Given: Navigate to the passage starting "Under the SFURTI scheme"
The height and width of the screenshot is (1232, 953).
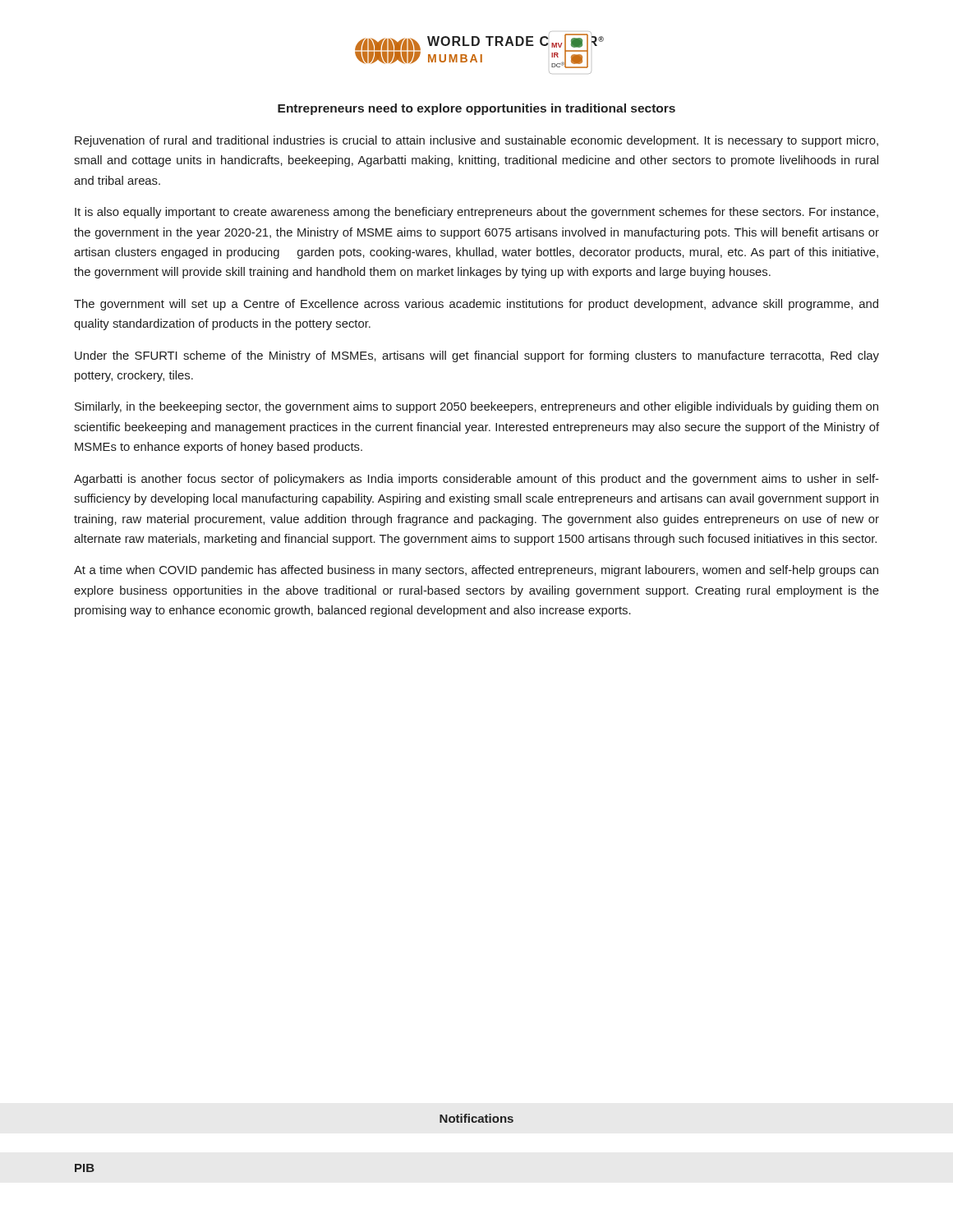Looking at the screenshot, I should pos(476,365).
